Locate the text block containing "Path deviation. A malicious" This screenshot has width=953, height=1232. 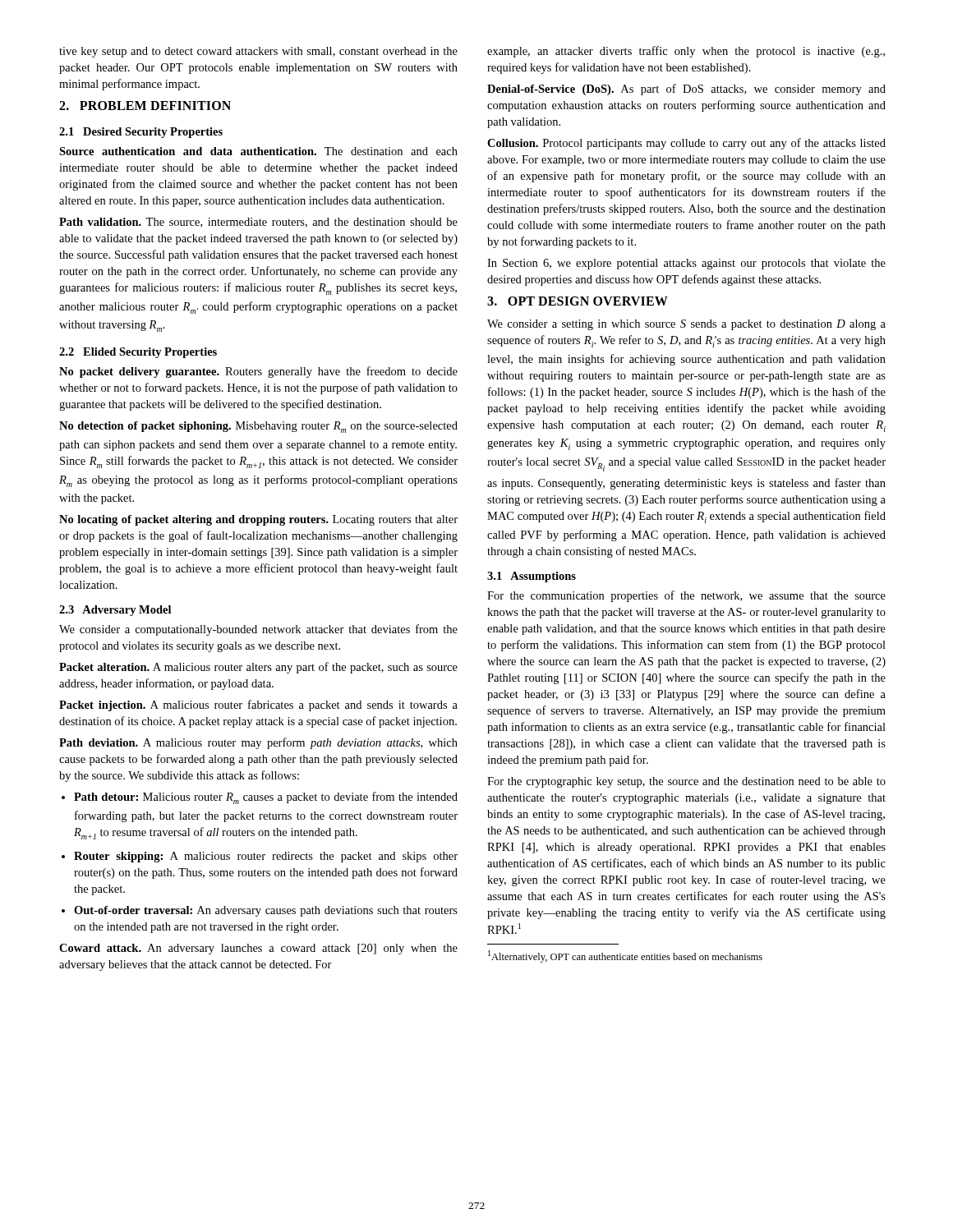258,759
